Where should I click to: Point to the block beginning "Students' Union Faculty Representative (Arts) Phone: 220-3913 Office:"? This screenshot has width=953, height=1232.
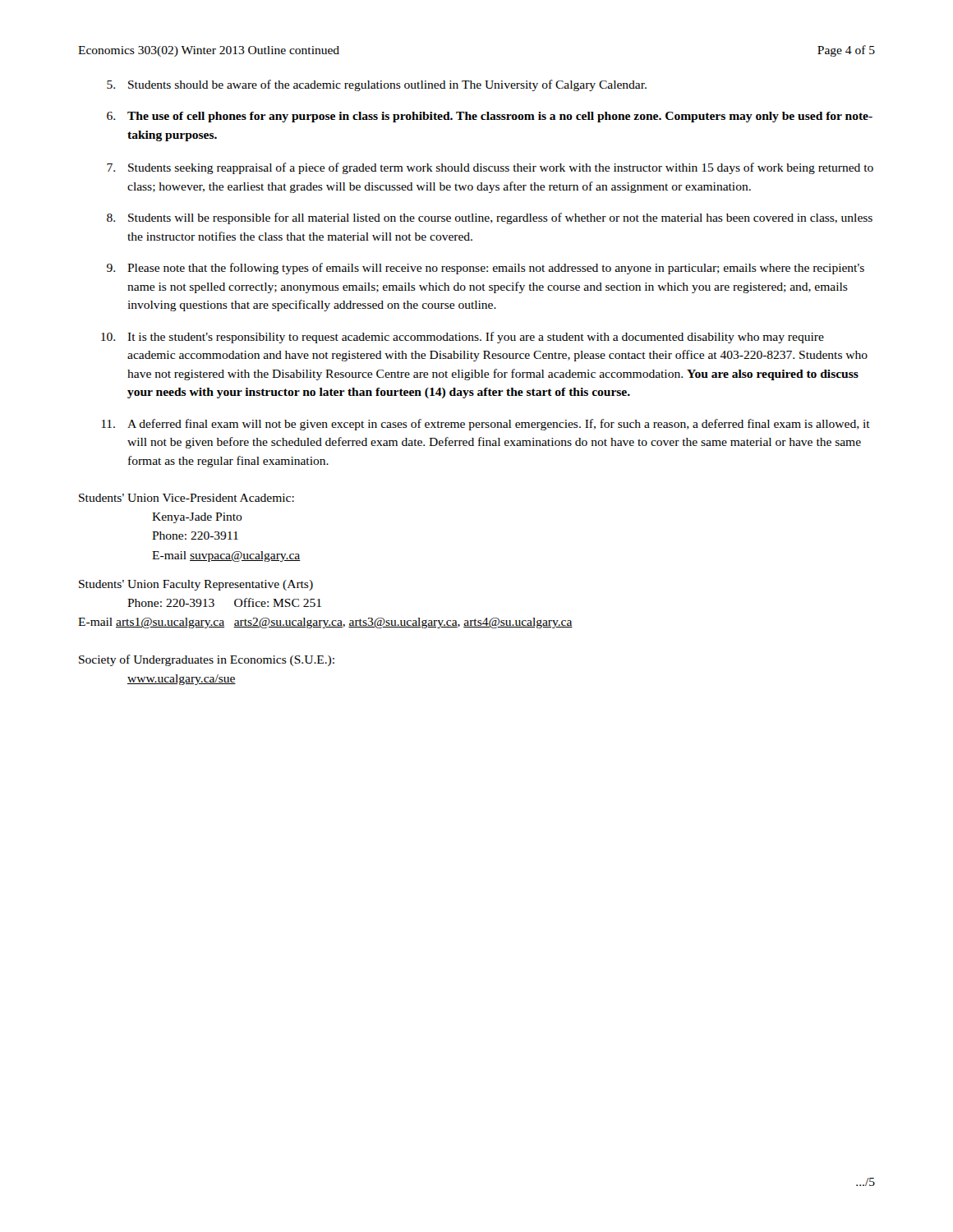pyautogui.click(x=196, y=585)
